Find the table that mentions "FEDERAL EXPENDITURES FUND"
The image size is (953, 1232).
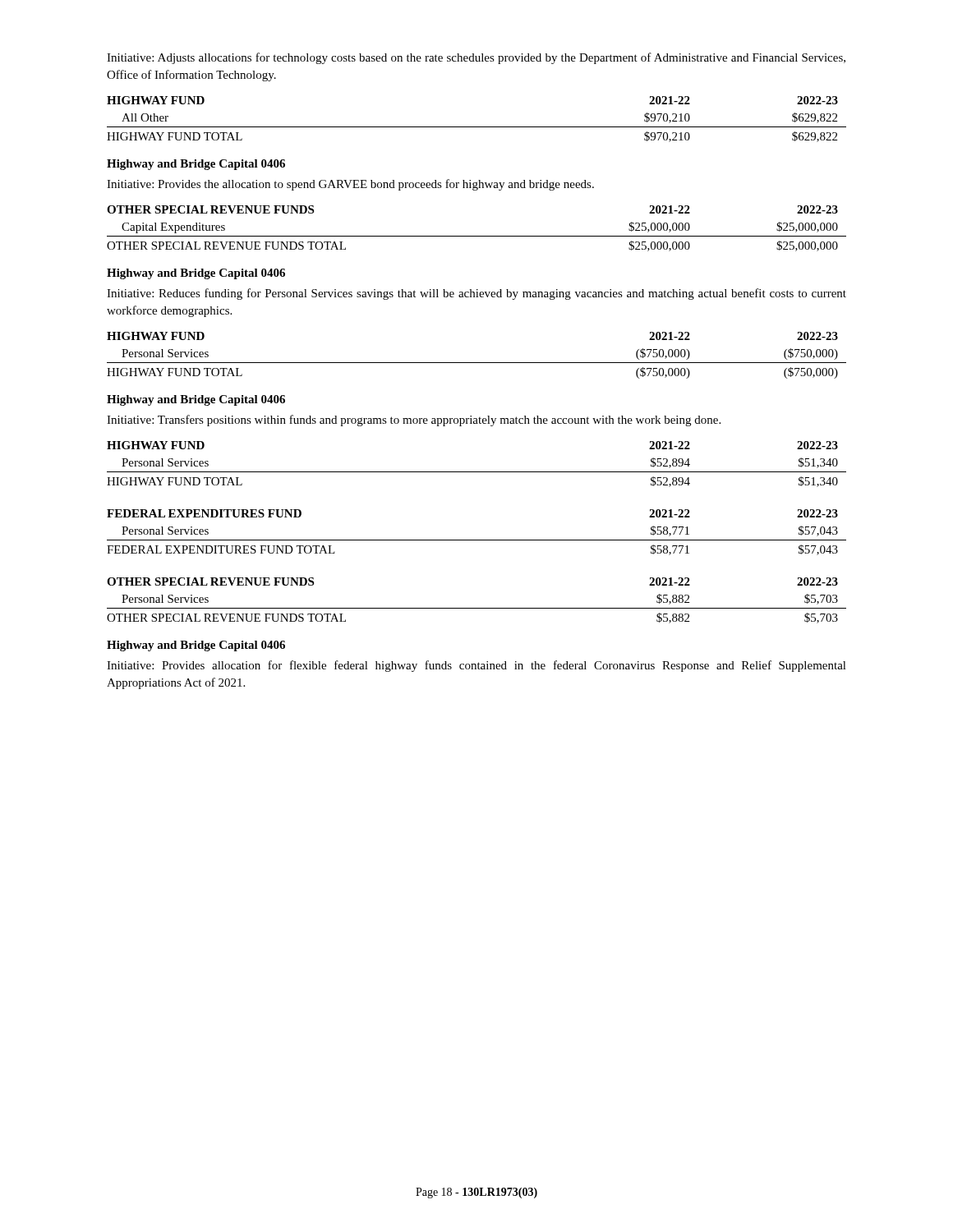[x=476, y=532]
